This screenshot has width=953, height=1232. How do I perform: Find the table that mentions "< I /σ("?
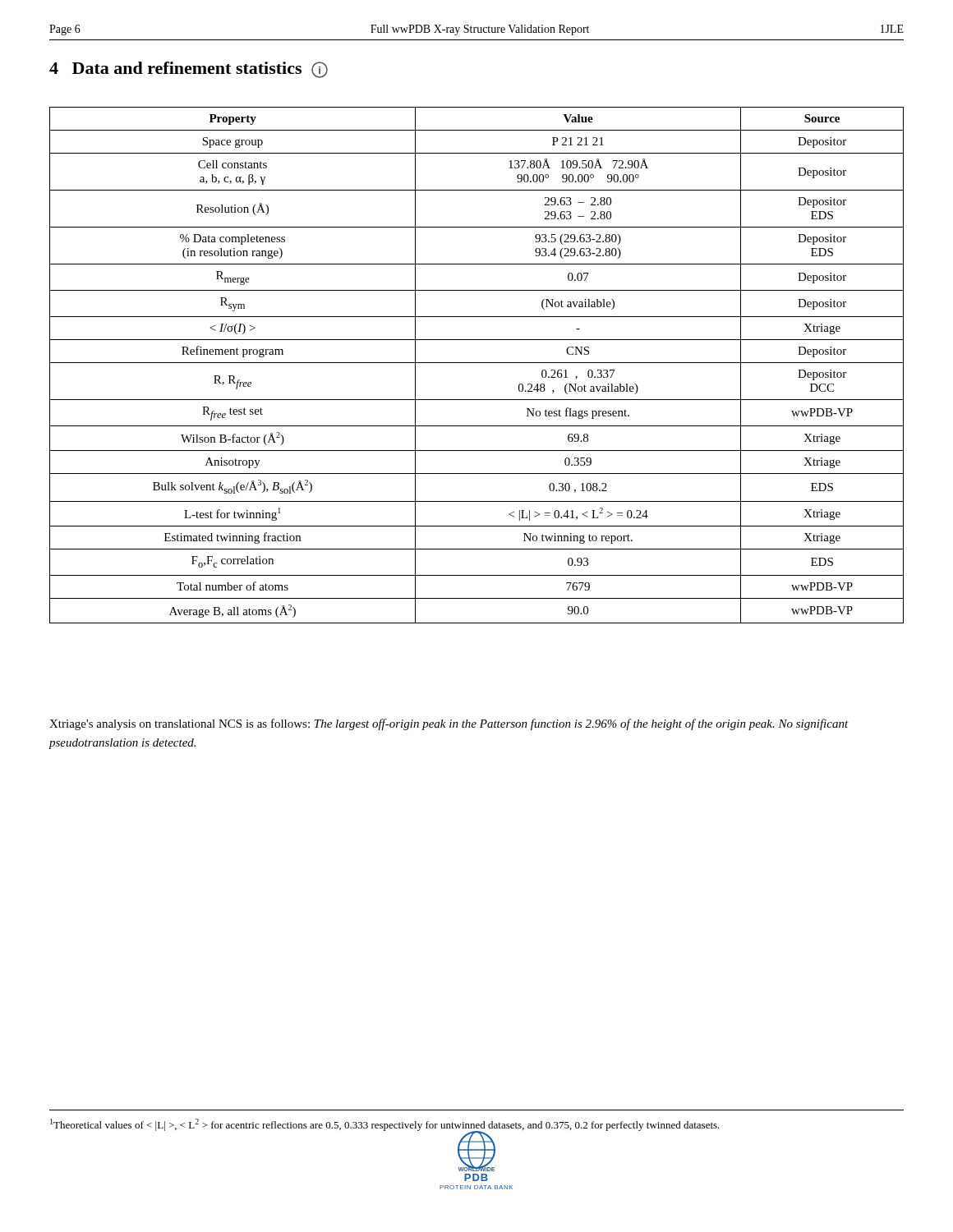476,365
